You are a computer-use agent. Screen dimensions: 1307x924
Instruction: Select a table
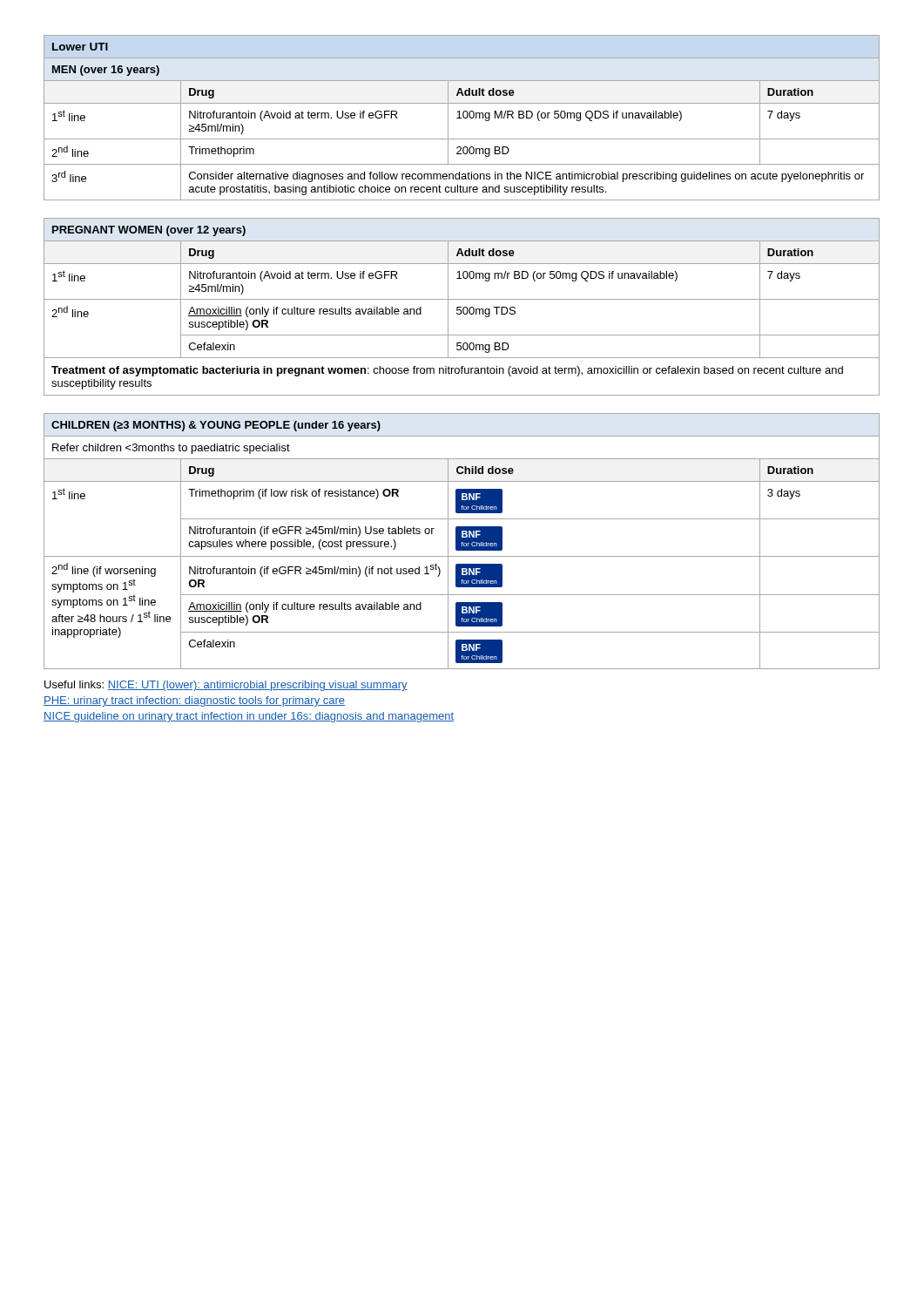[462, 352]
